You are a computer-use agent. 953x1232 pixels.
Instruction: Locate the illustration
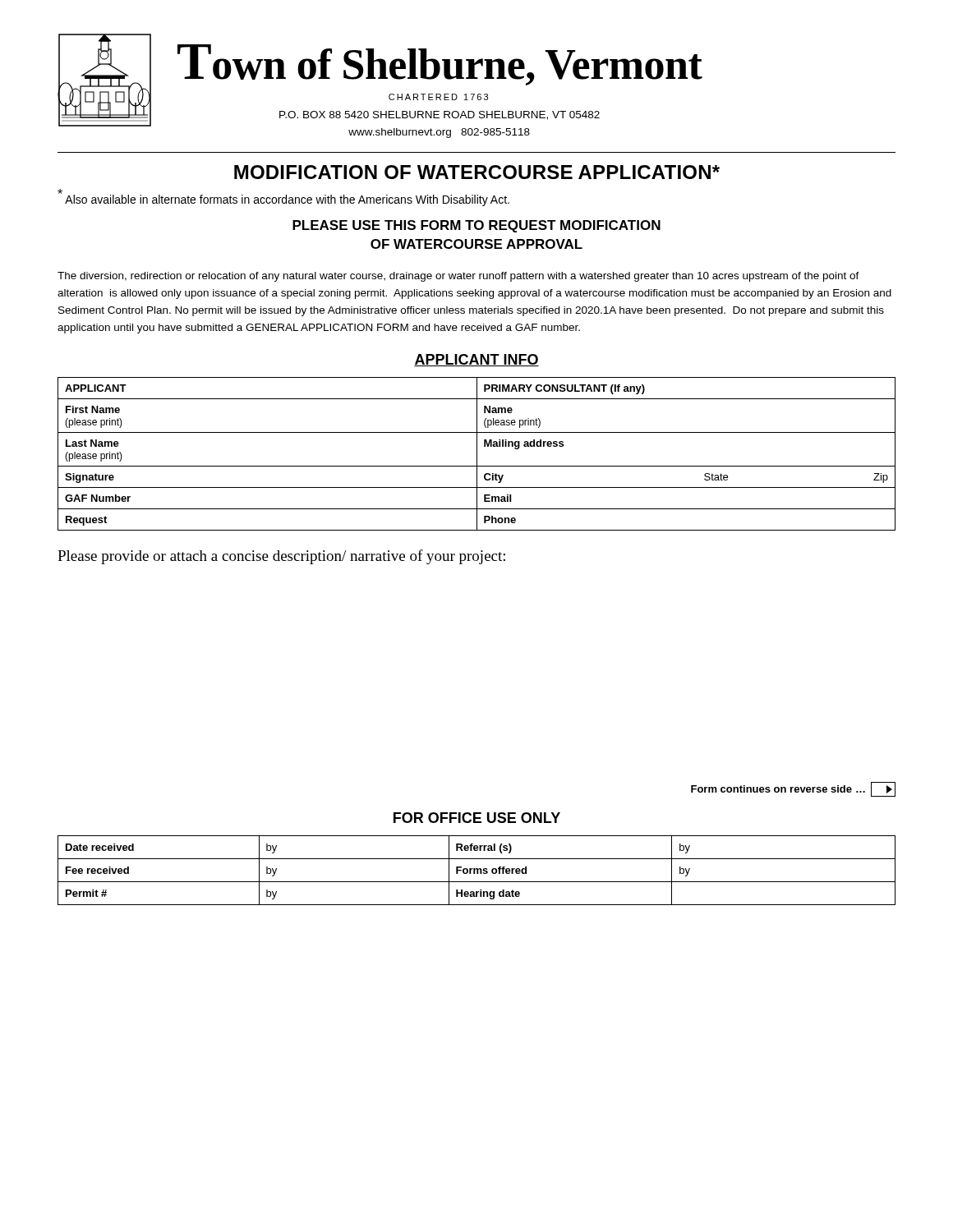tap(105, 80)
